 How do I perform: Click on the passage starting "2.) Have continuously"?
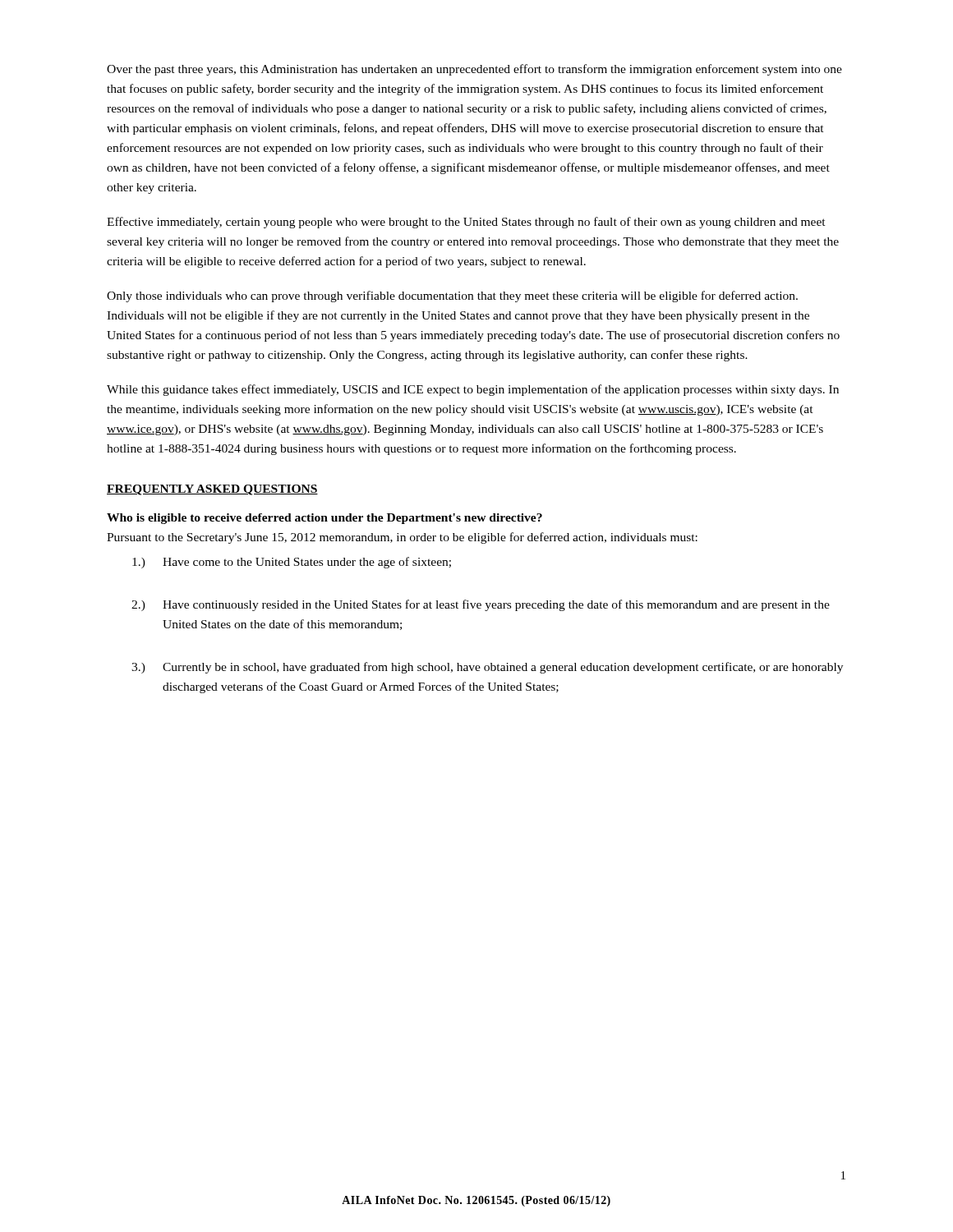(489, 615)
